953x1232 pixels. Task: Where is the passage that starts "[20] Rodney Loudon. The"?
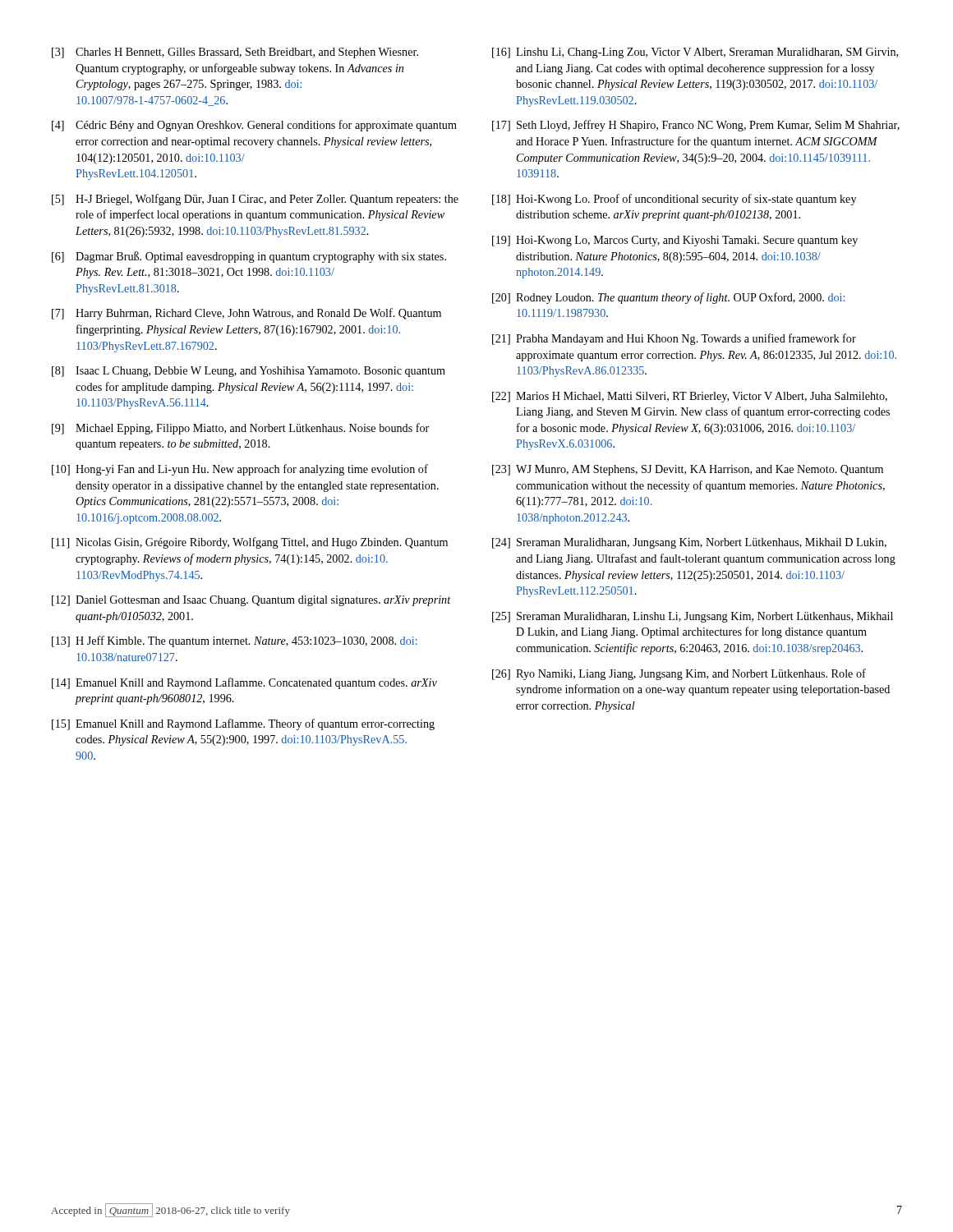point(697,306)
